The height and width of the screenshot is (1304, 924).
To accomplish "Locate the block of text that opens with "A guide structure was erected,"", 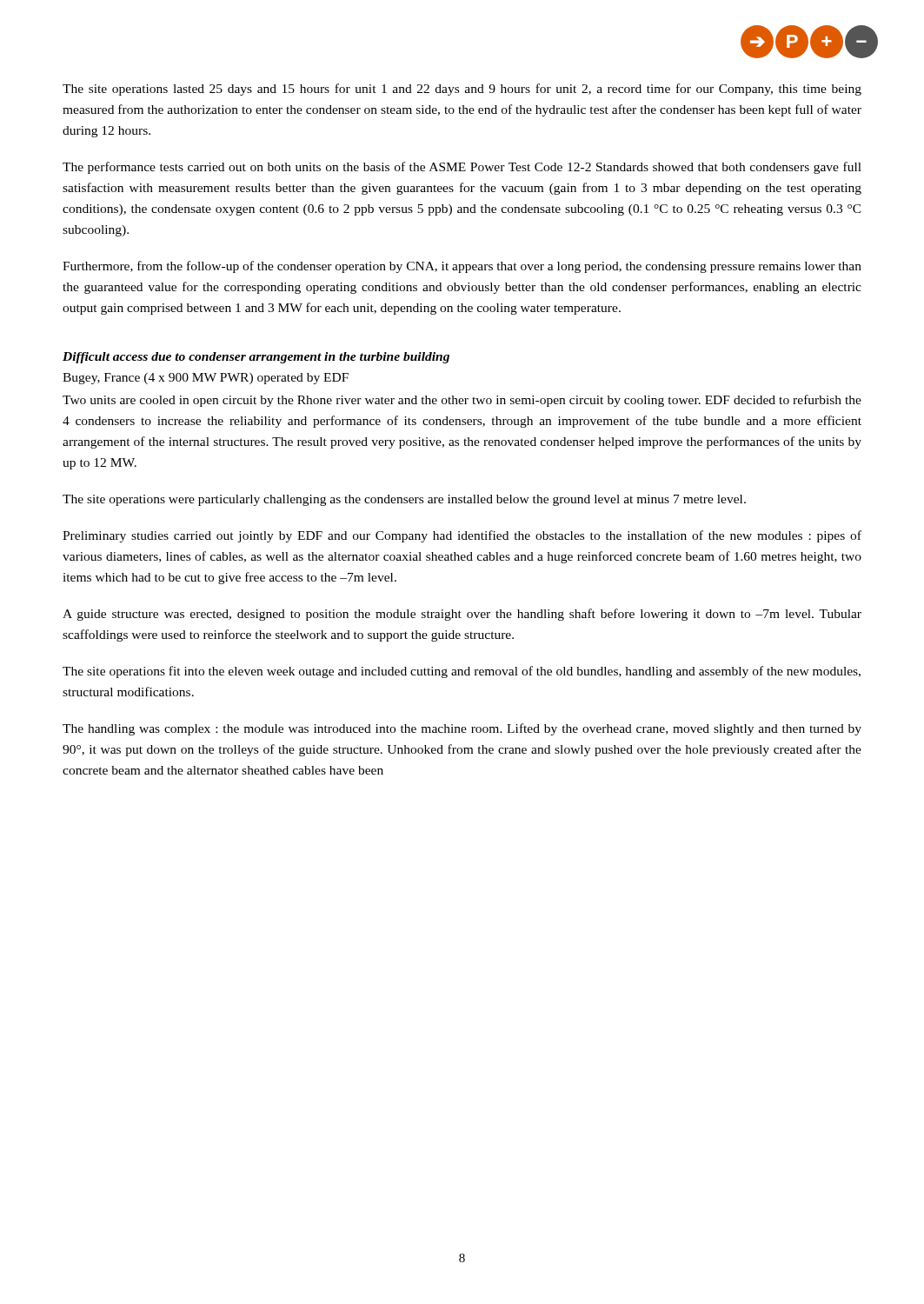I will point(462,624).
